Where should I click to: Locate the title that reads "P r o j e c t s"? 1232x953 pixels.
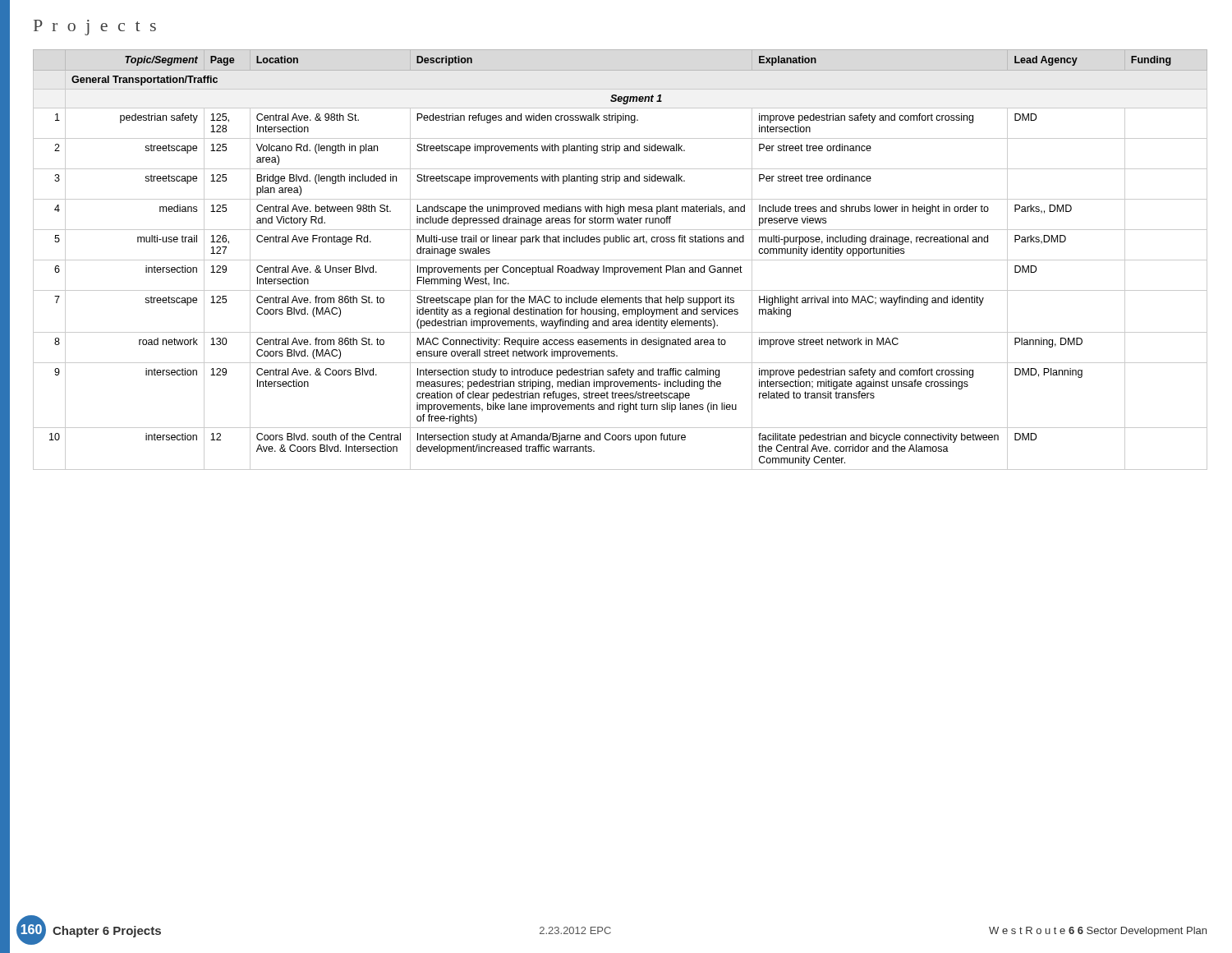click(96, 25)
